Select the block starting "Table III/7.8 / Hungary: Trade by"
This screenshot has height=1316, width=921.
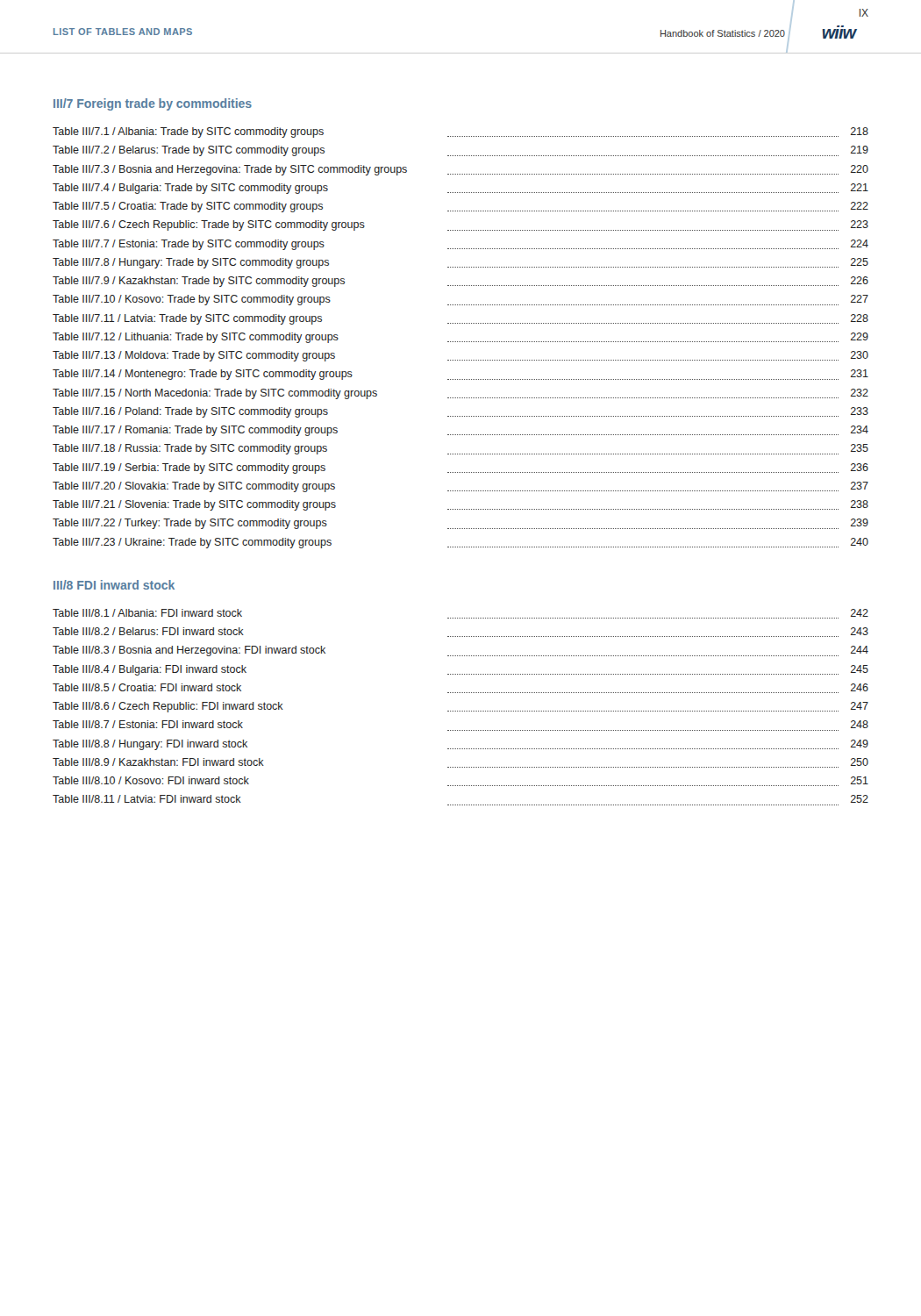coord(460,263)
